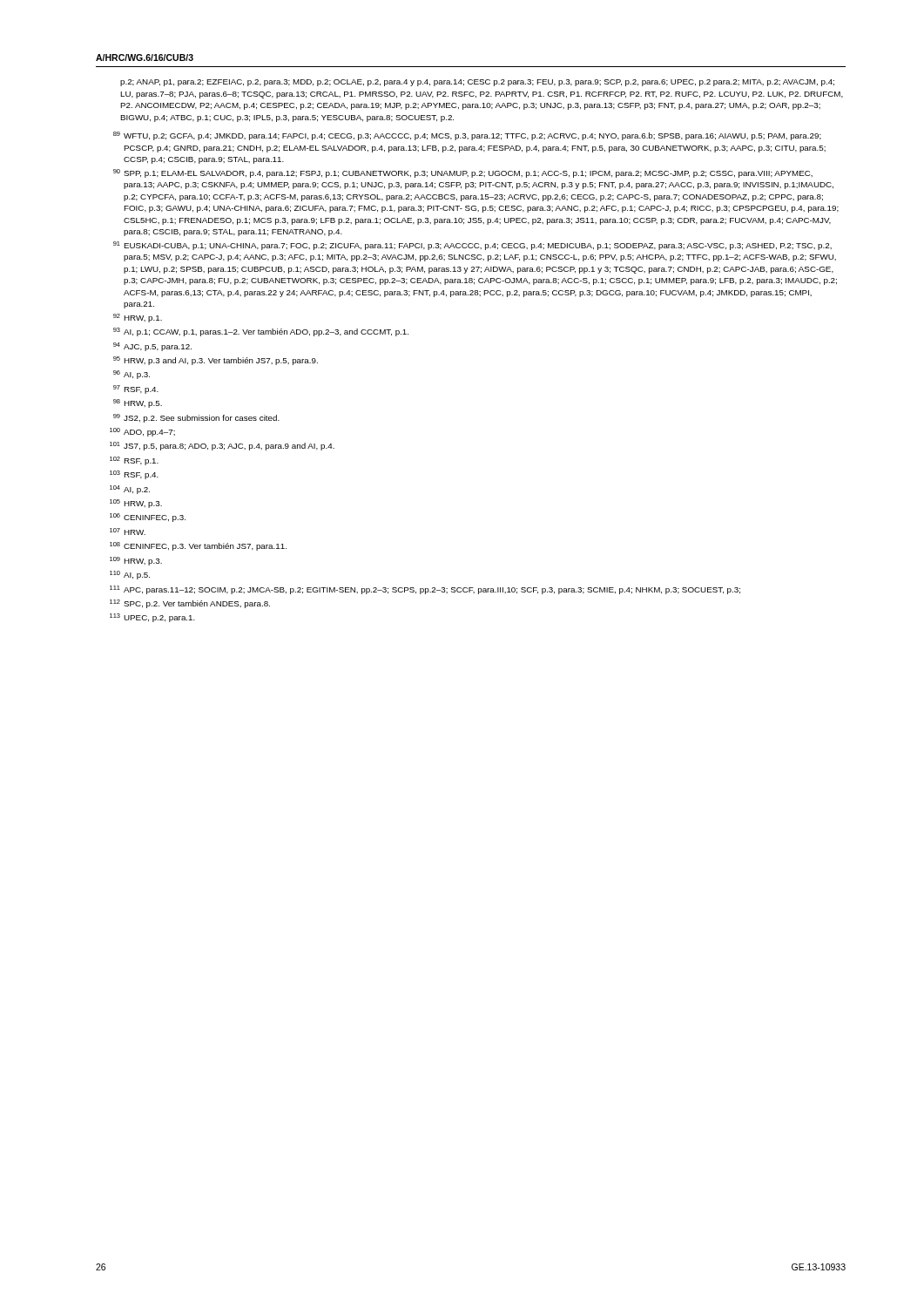Select the text starting "100 ADO, pp.4–7;"
Screen dimensions: 1307x924
(x=142, y=432)
